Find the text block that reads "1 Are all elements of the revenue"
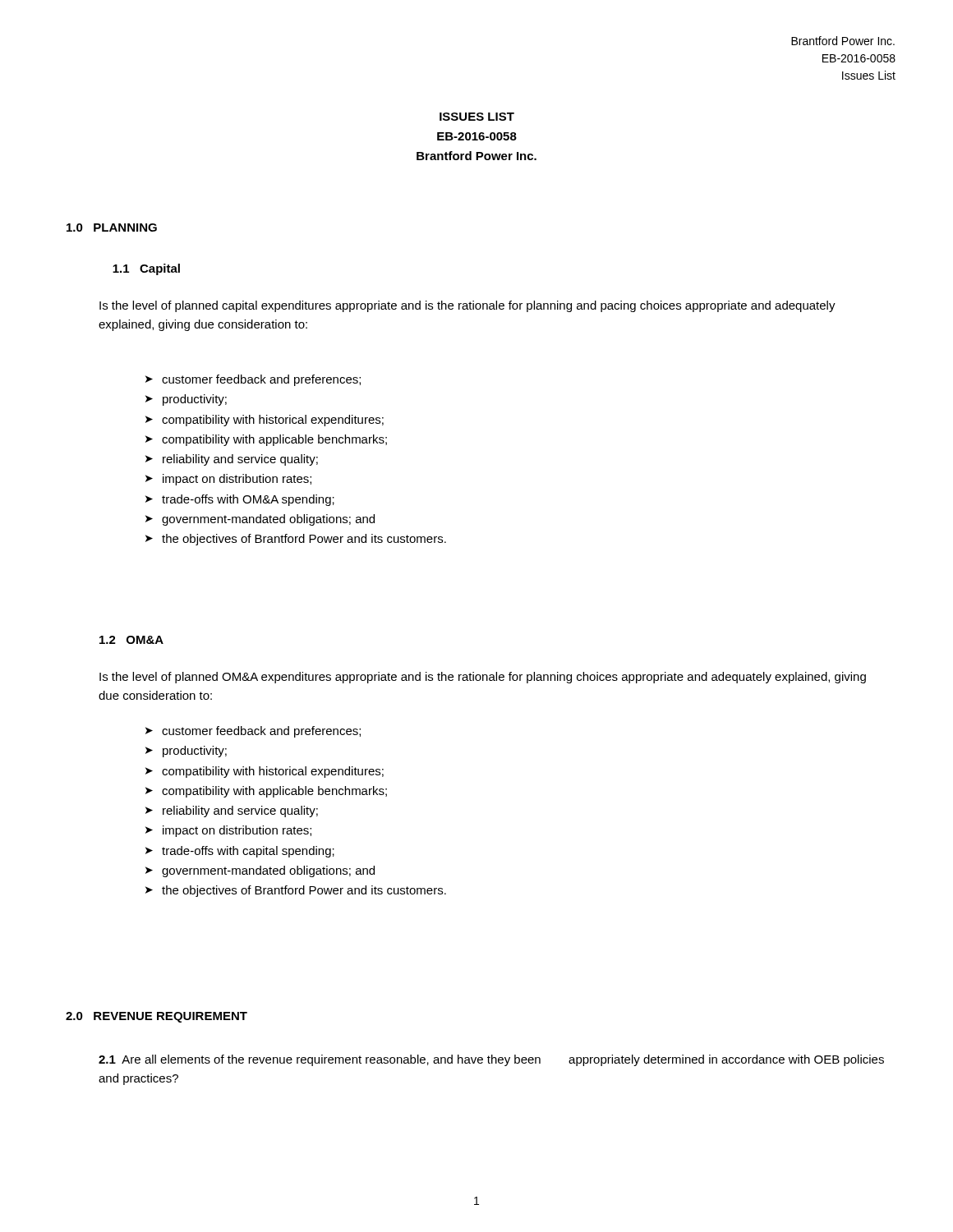This screenshot has width=953, height=1232. coord(491,1069)
